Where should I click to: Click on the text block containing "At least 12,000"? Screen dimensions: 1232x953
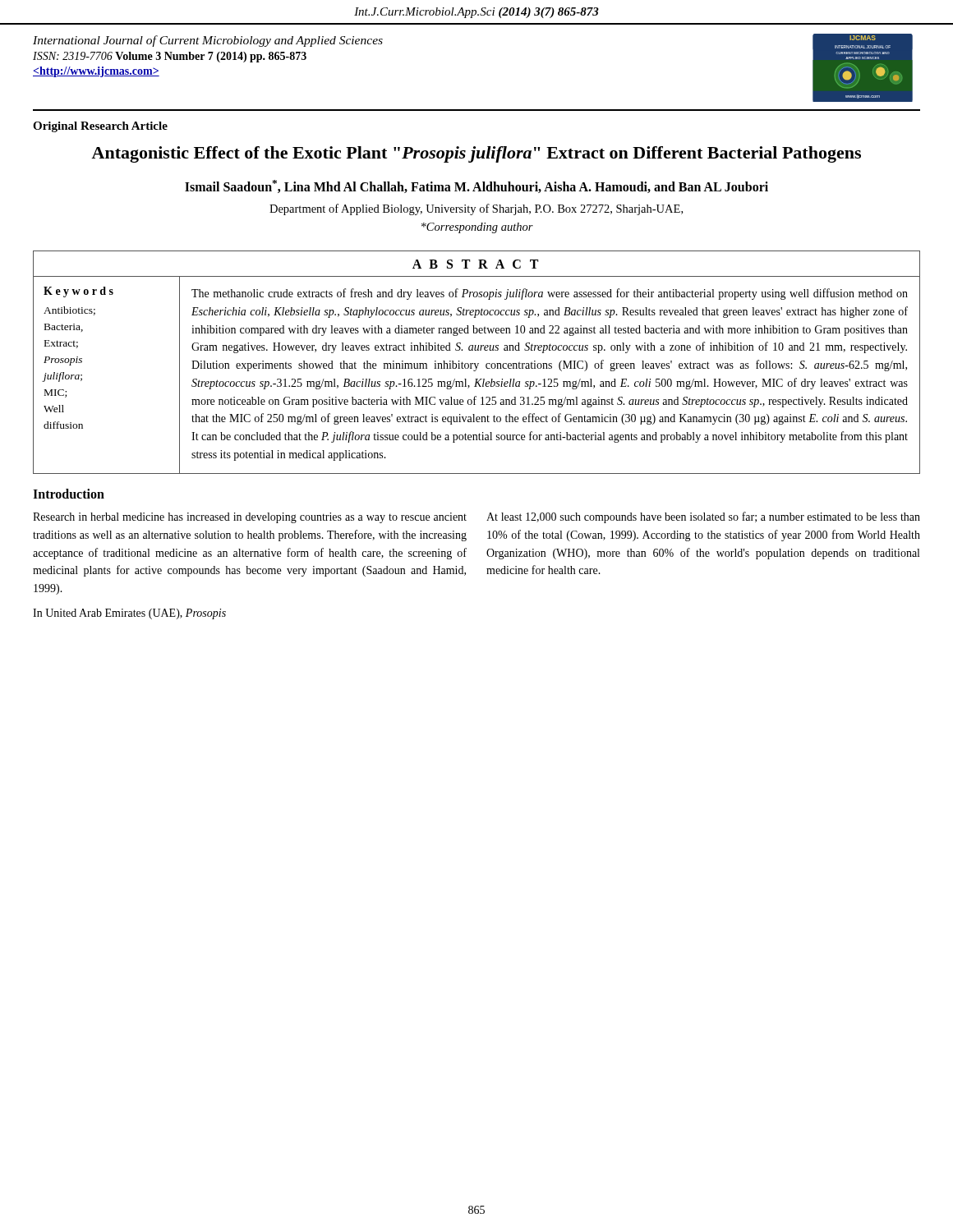pyautogui.click(x=703, y=544)
